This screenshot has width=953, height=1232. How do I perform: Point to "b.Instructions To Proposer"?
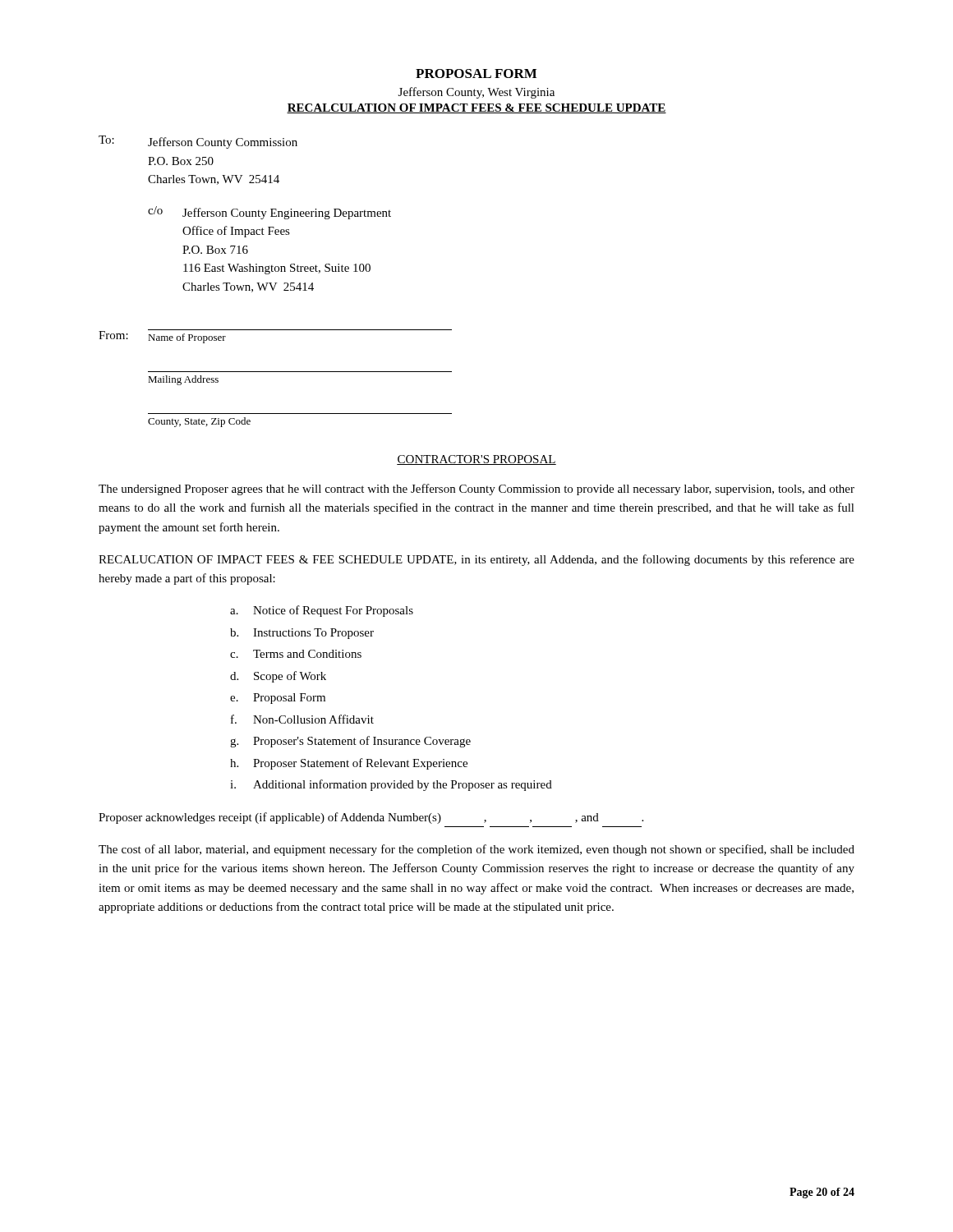[x=302, y=632]
